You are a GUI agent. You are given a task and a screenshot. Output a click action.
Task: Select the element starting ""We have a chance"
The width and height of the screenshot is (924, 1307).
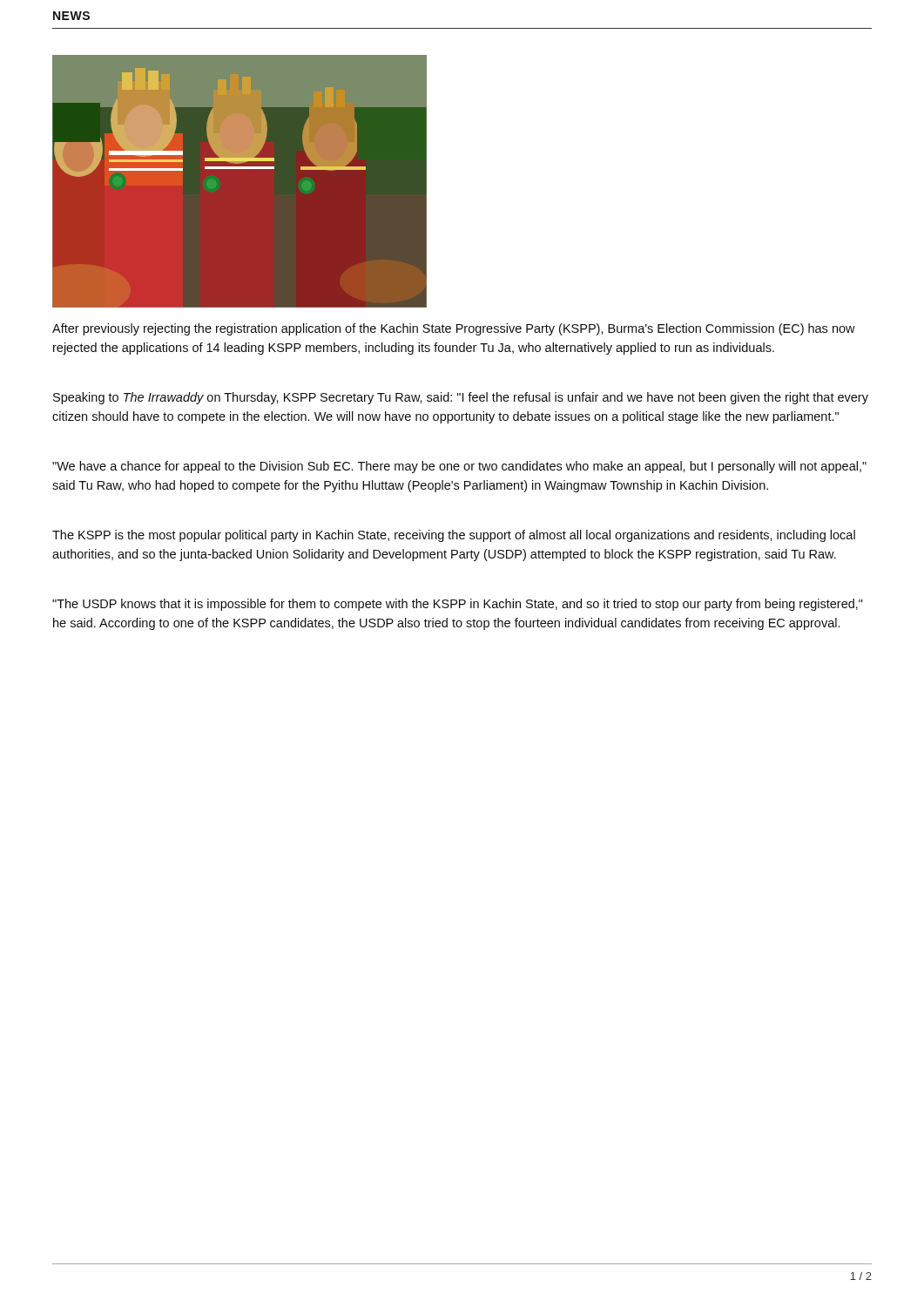click(459, 476)
